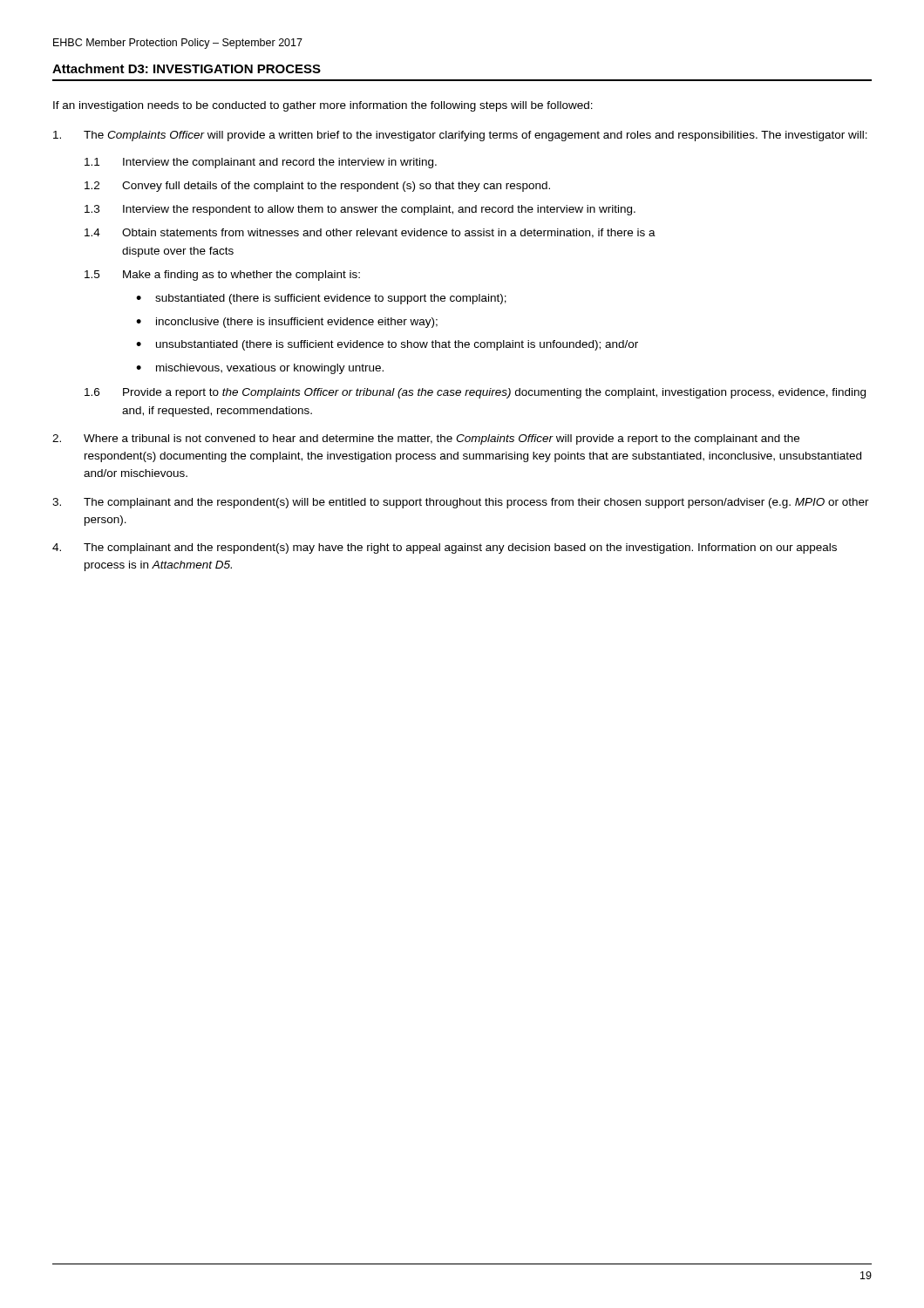This screenshot has width=924, height=1308.
Task: Point to the block starting "If an investigation"
Action: click(323, 105)
